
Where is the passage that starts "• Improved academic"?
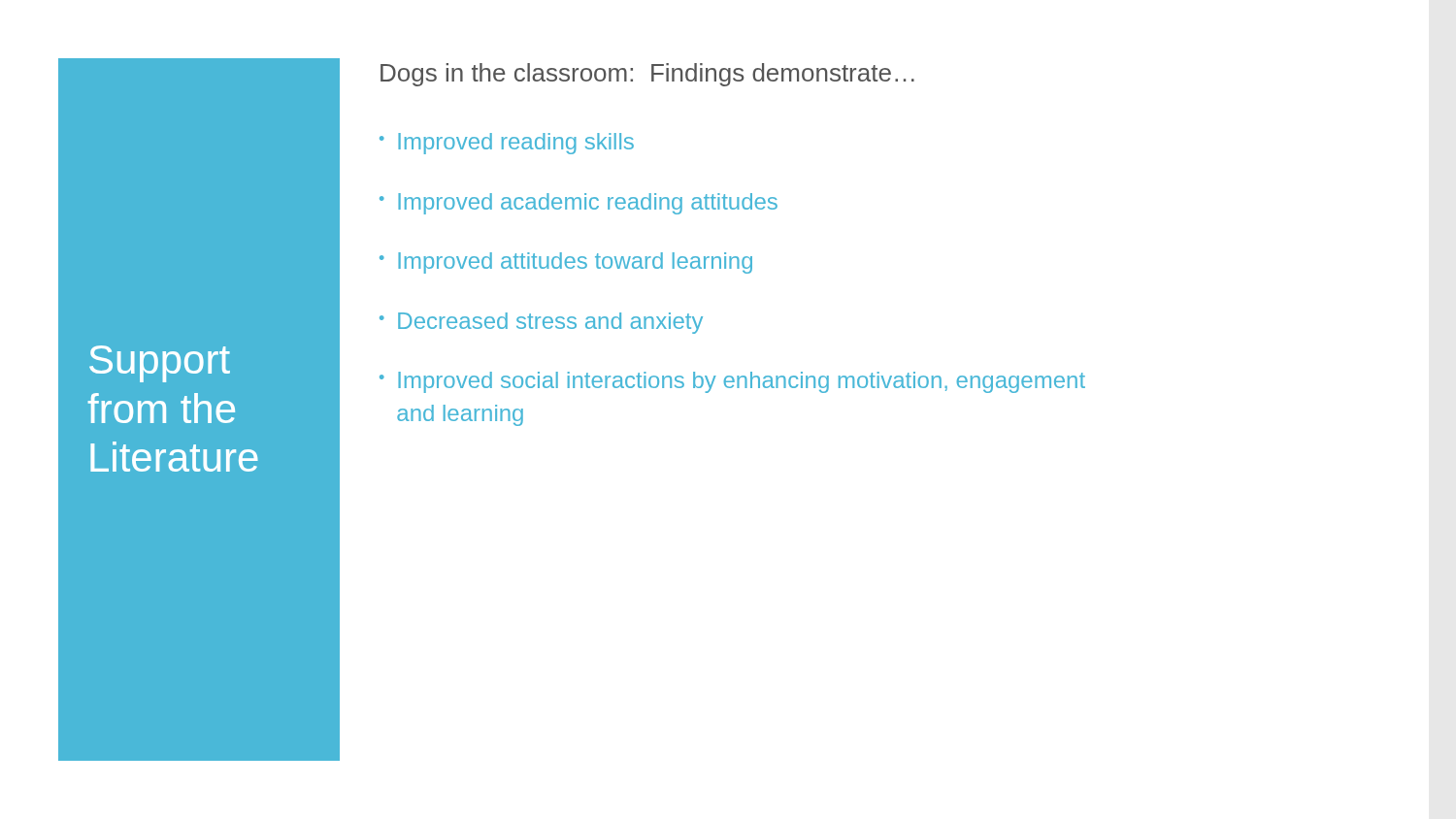[x=578, y=201]
